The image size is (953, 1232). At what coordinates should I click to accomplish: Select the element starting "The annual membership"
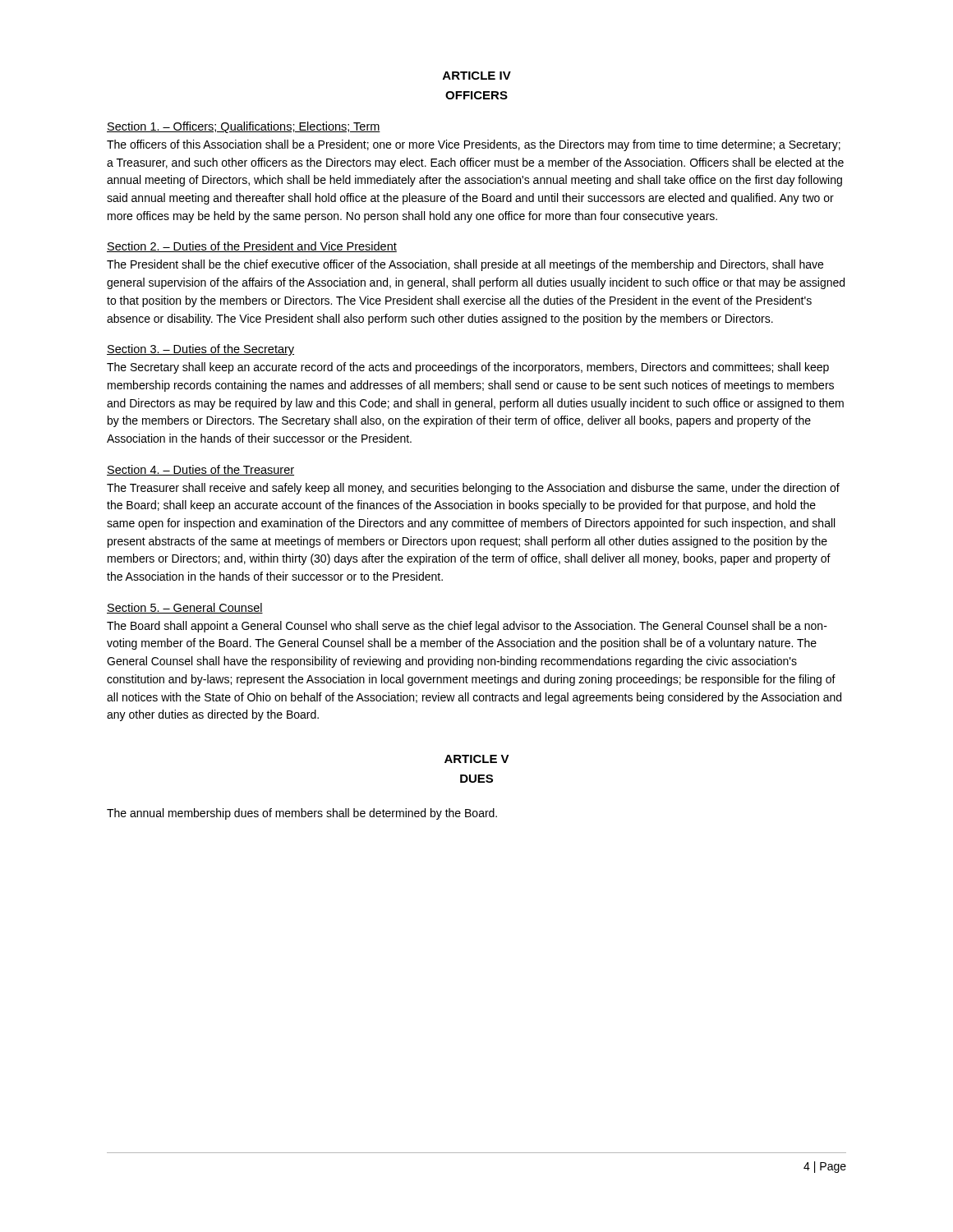[x=302, y=813]
